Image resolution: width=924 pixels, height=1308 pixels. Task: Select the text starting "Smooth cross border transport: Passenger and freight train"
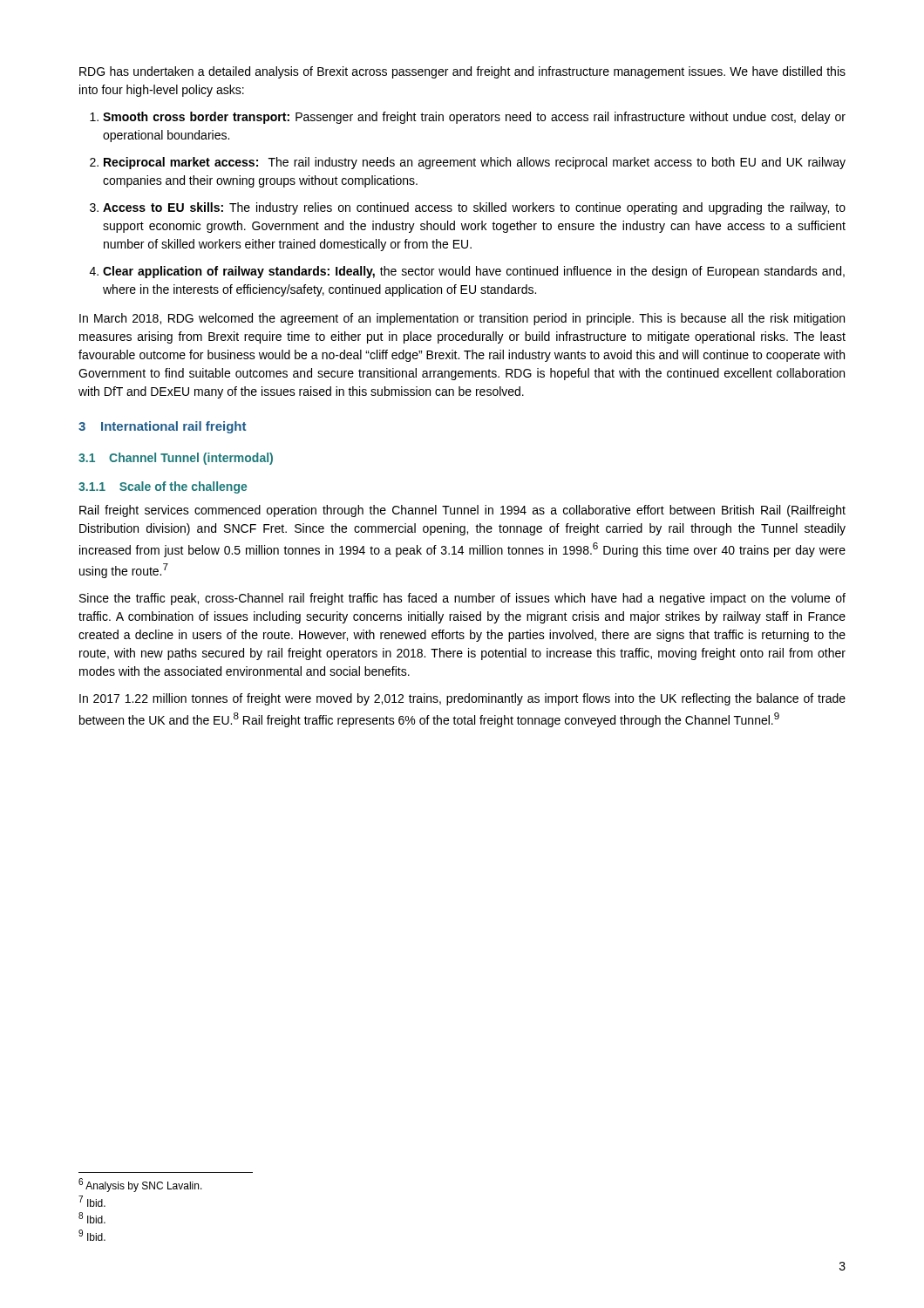[x=474, y=126]
